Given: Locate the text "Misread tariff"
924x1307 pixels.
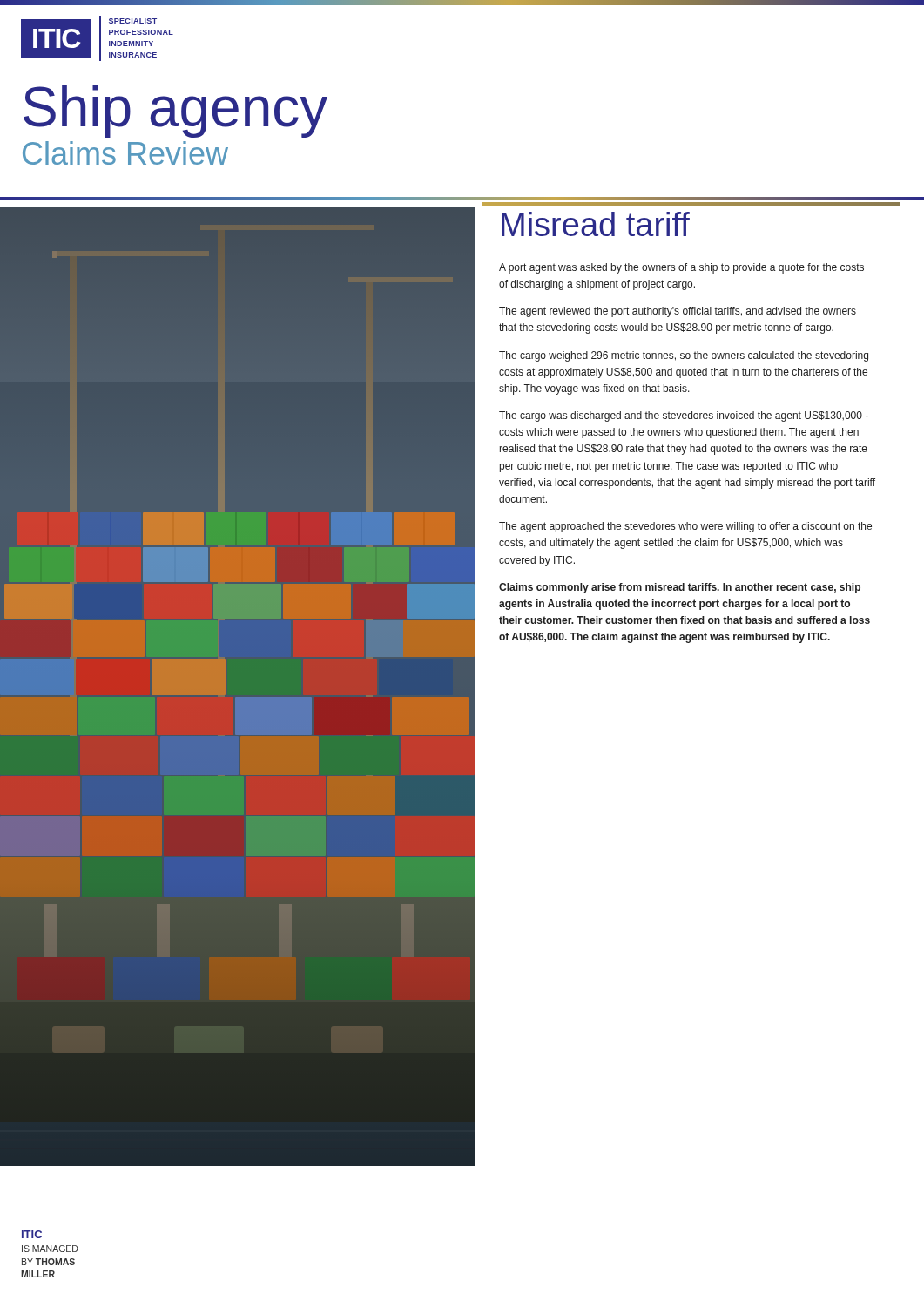Looking at the screenshot, I should click(x=594, y=225).
